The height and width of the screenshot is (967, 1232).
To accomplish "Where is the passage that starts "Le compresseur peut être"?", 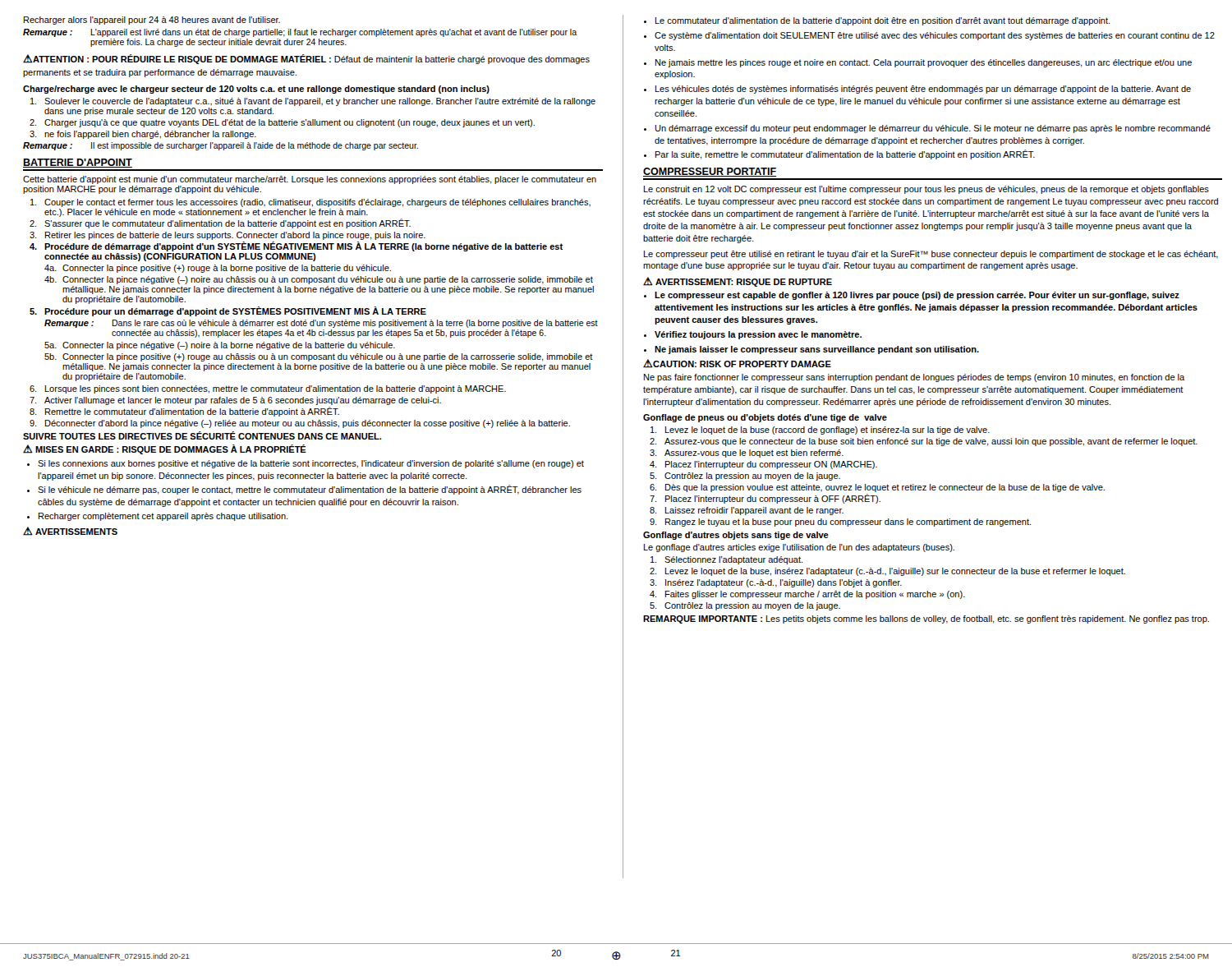I will point(931,260).
